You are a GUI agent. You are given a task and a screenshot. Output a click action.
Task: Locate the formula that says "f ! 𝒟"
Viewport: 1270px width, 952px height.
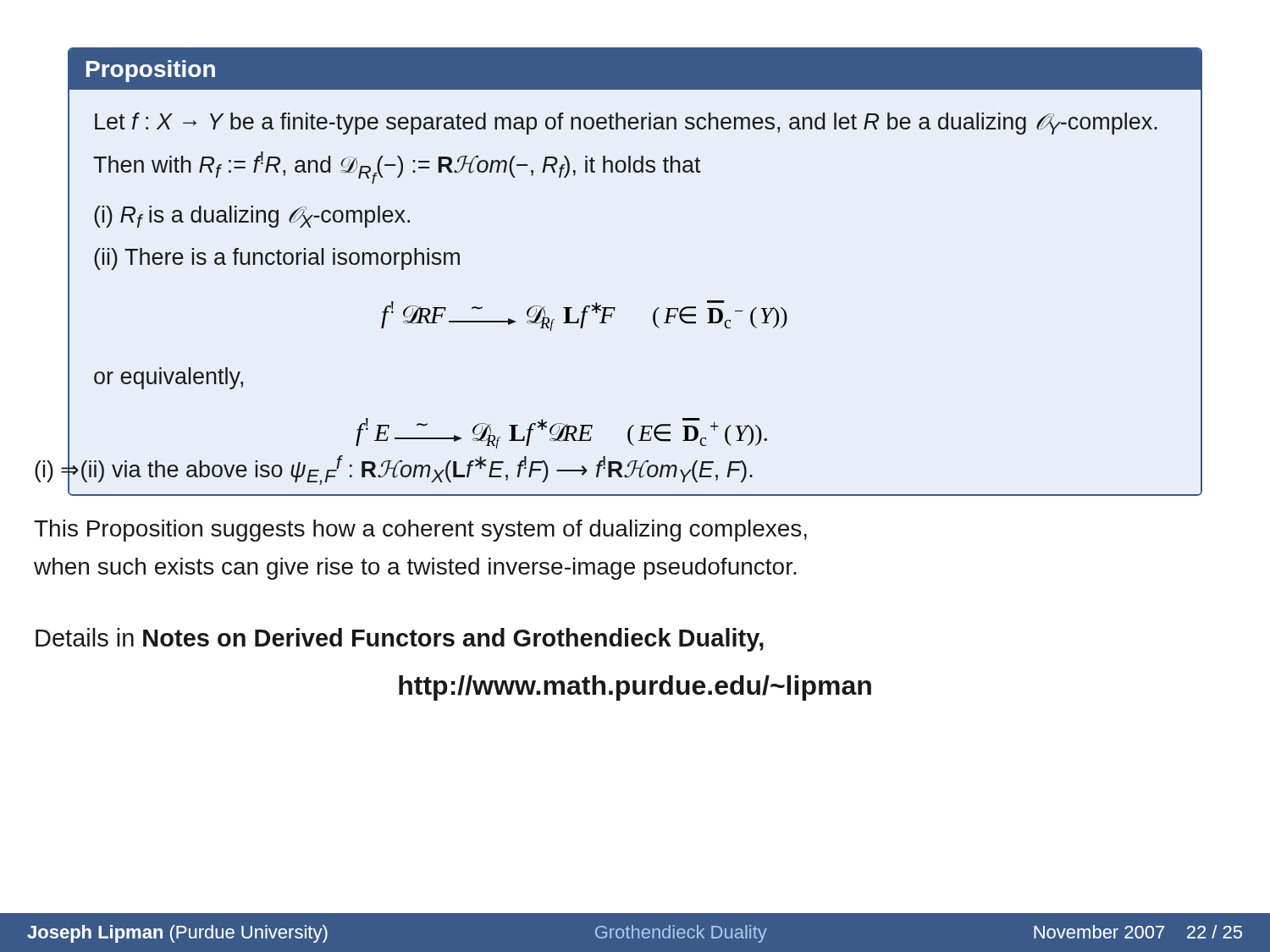[x=635, y=316]
